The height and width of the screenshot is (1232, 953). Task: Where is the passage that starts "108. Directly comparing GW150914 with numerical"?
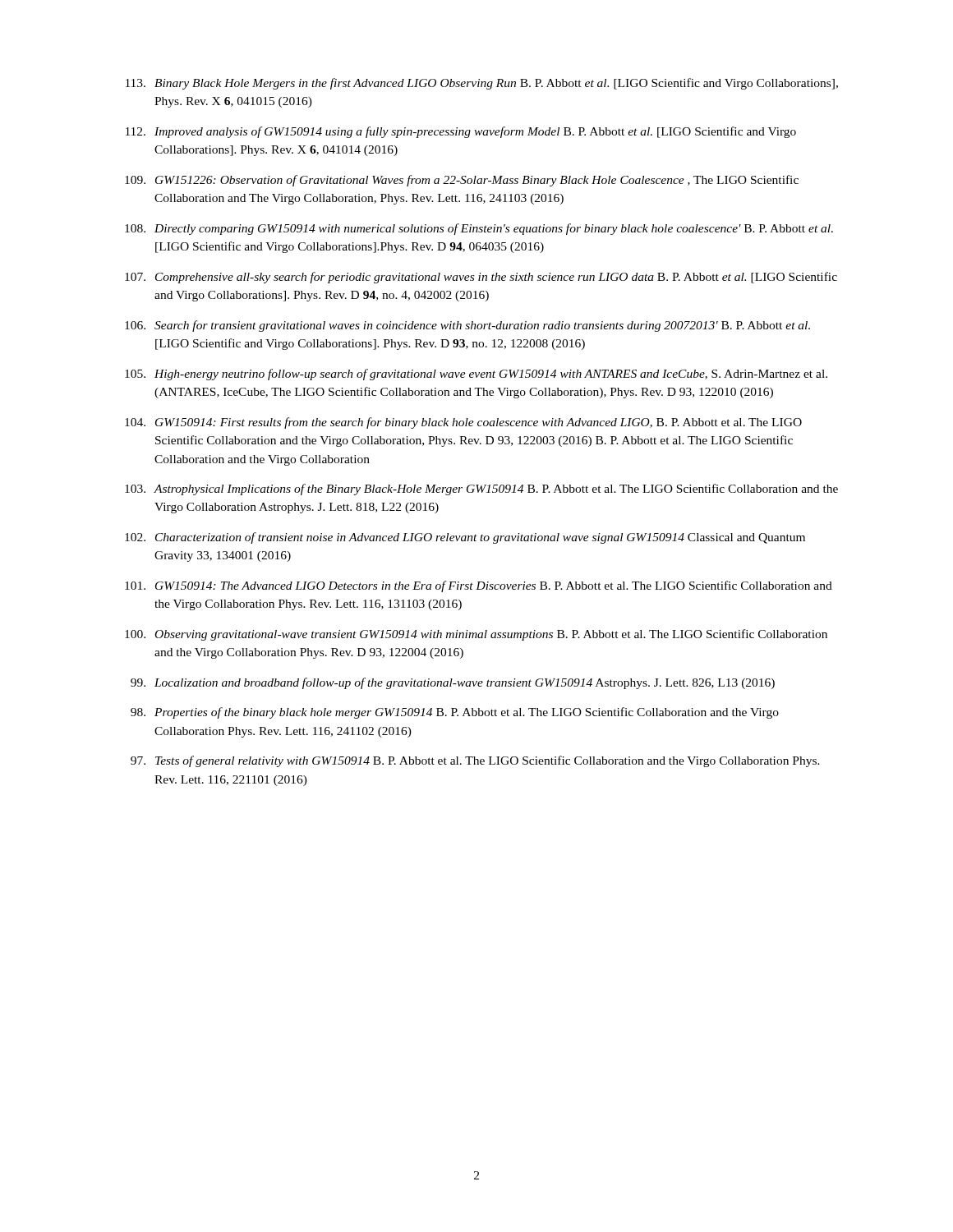click(x=476, y=238)
